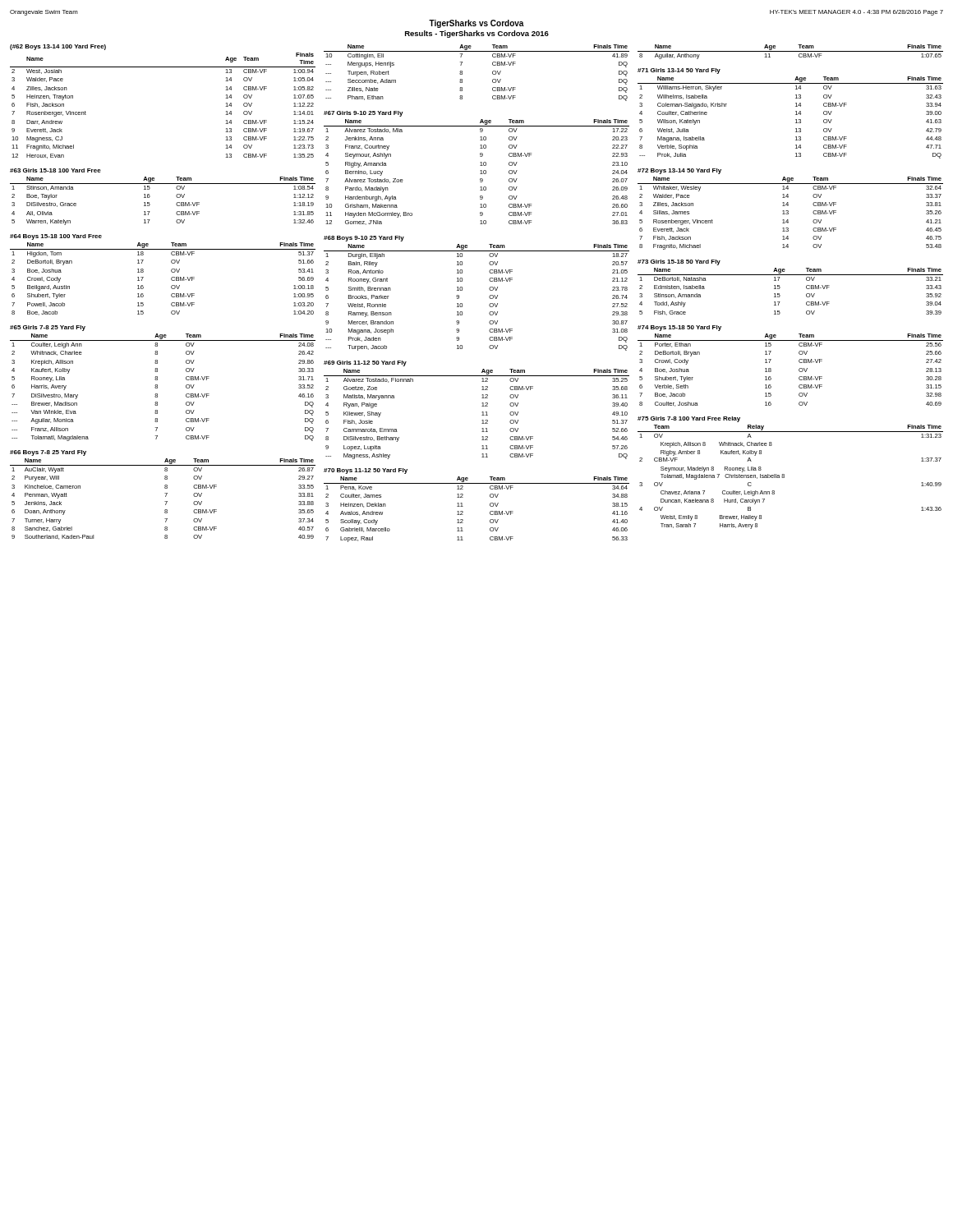Locate the table with the text "Magana, Joseph"
953x1232 pixels.
(x=476, y=297)
